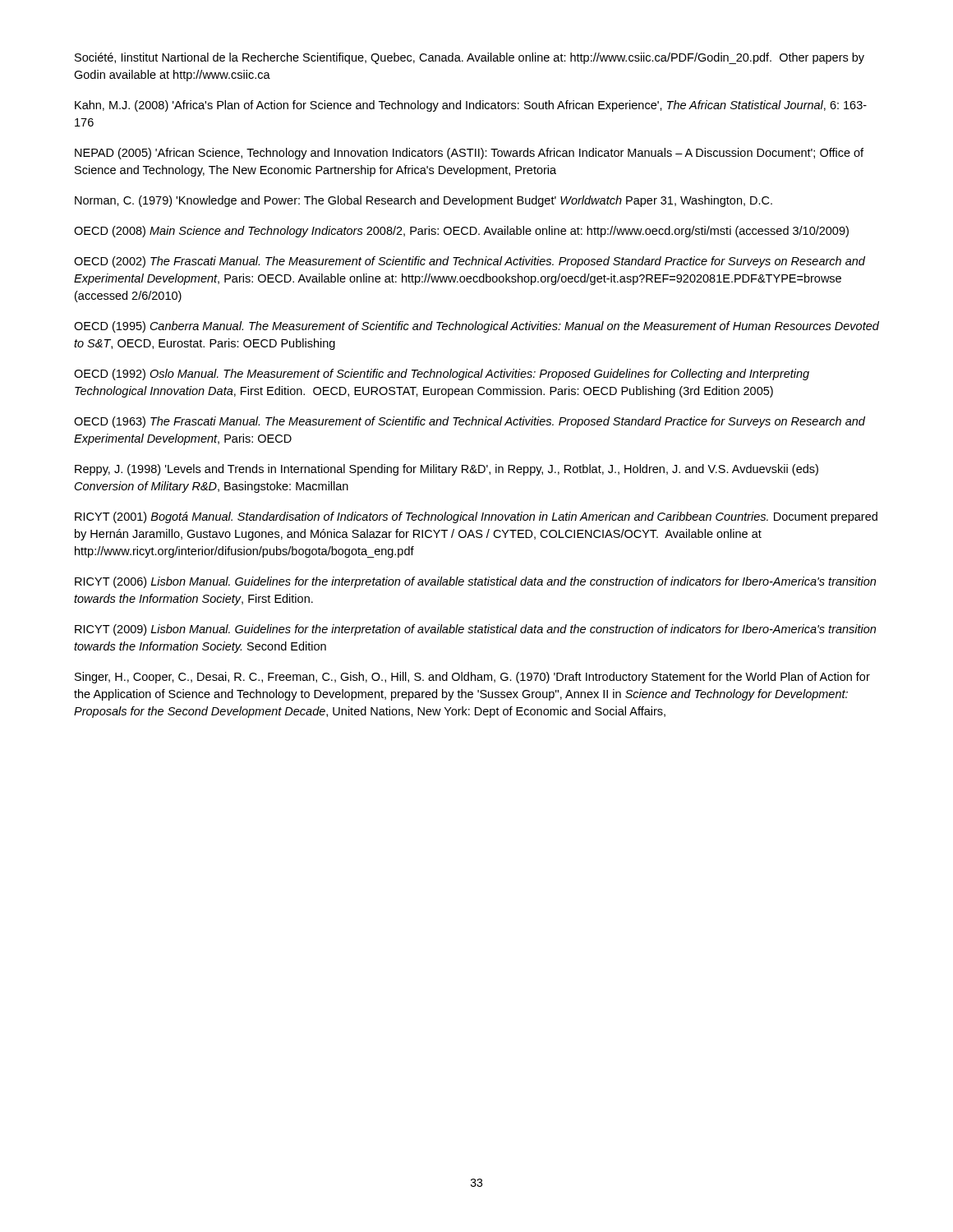The height and width of the screenshot is (1232, 953).
Task: Point to the block beginning "OECD (1992) Oslo"
Action: pyautogui.click(x=442, y=382)
